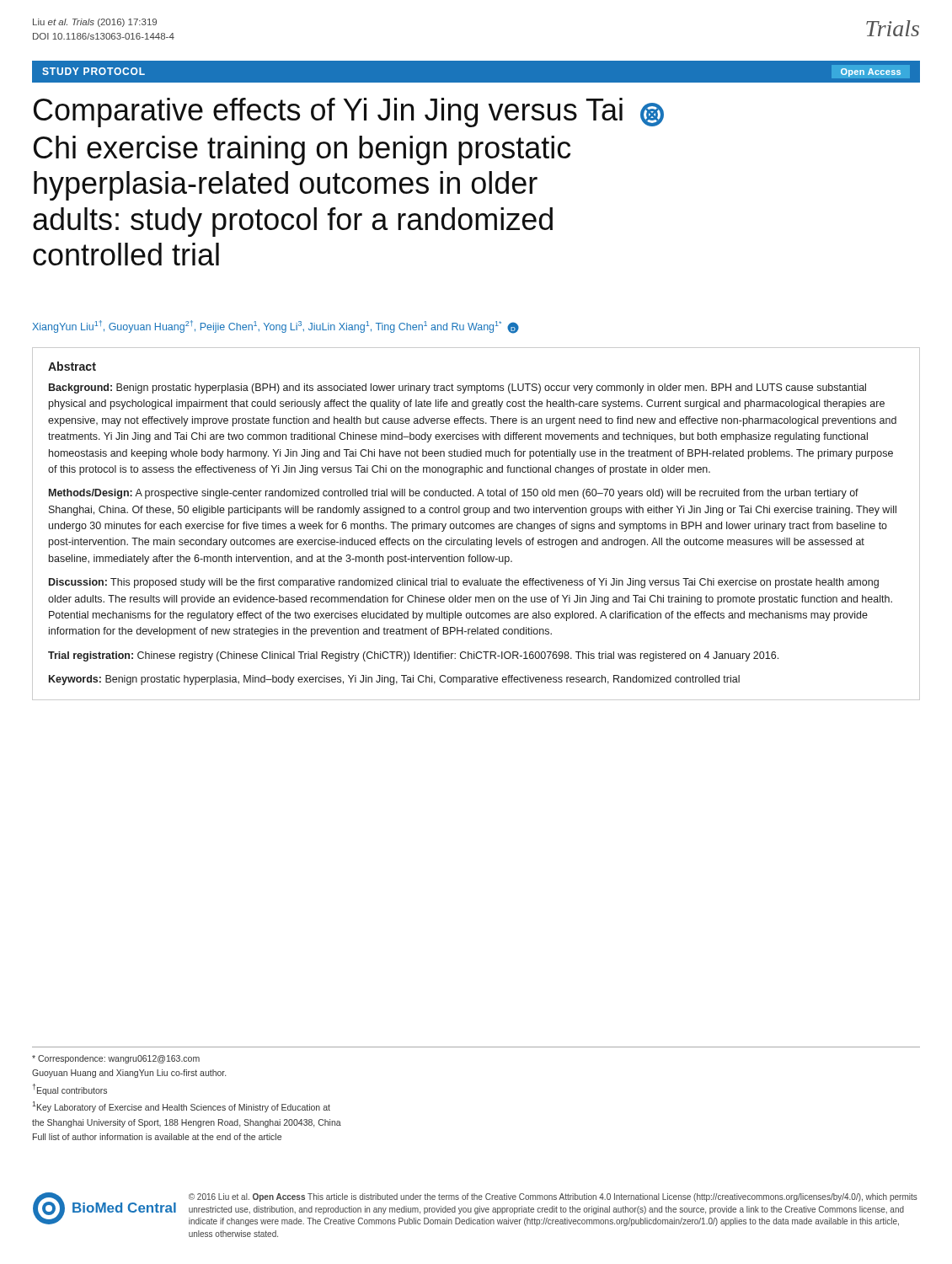Select the text block starting "© 2016 Liu et al. Open Access This"
Image resolution: width=952 pixels, height=1264 pixels.
553,1215
